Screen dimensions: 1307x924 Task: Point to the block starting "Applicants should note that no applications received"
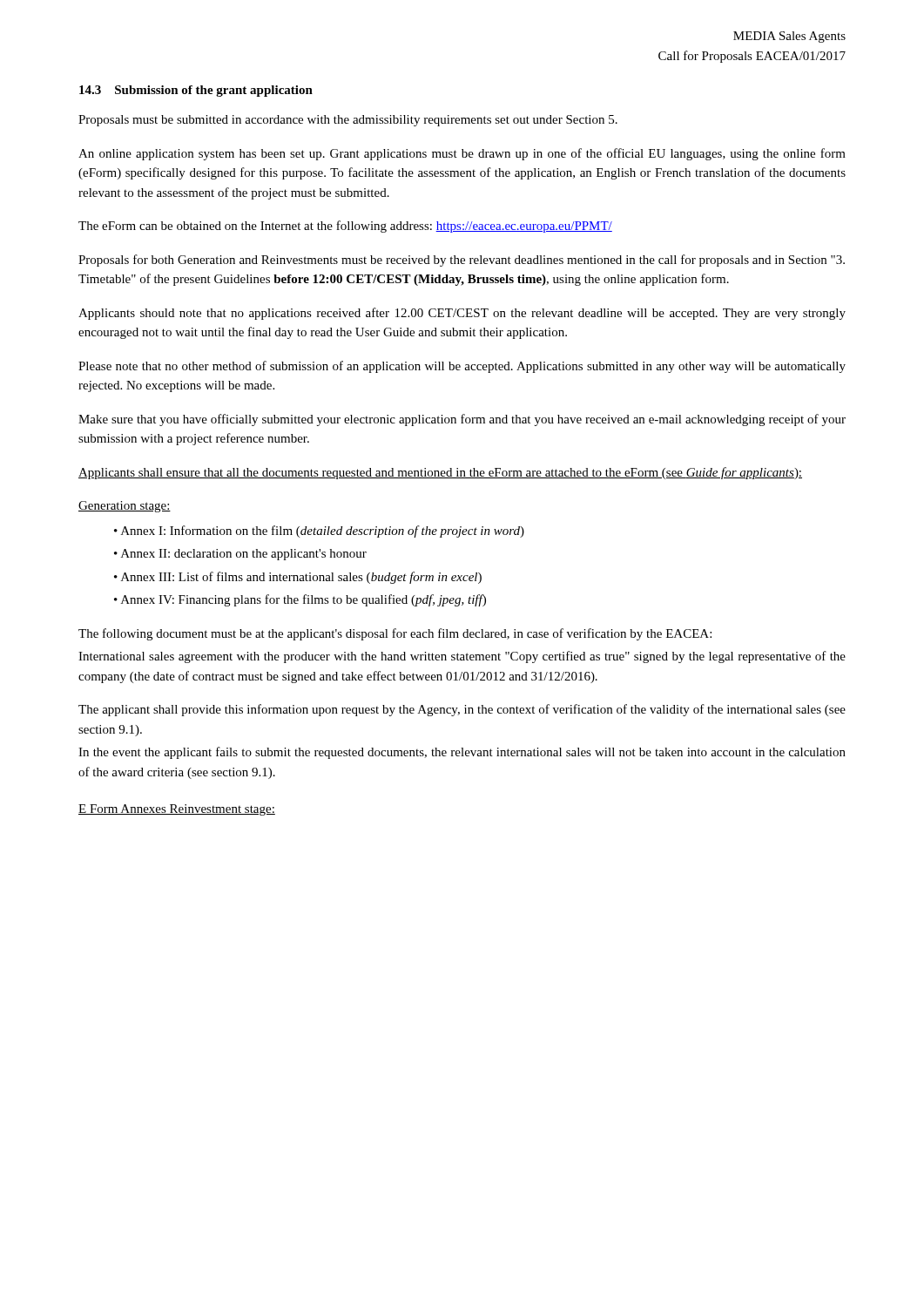(x=462, y=322)
